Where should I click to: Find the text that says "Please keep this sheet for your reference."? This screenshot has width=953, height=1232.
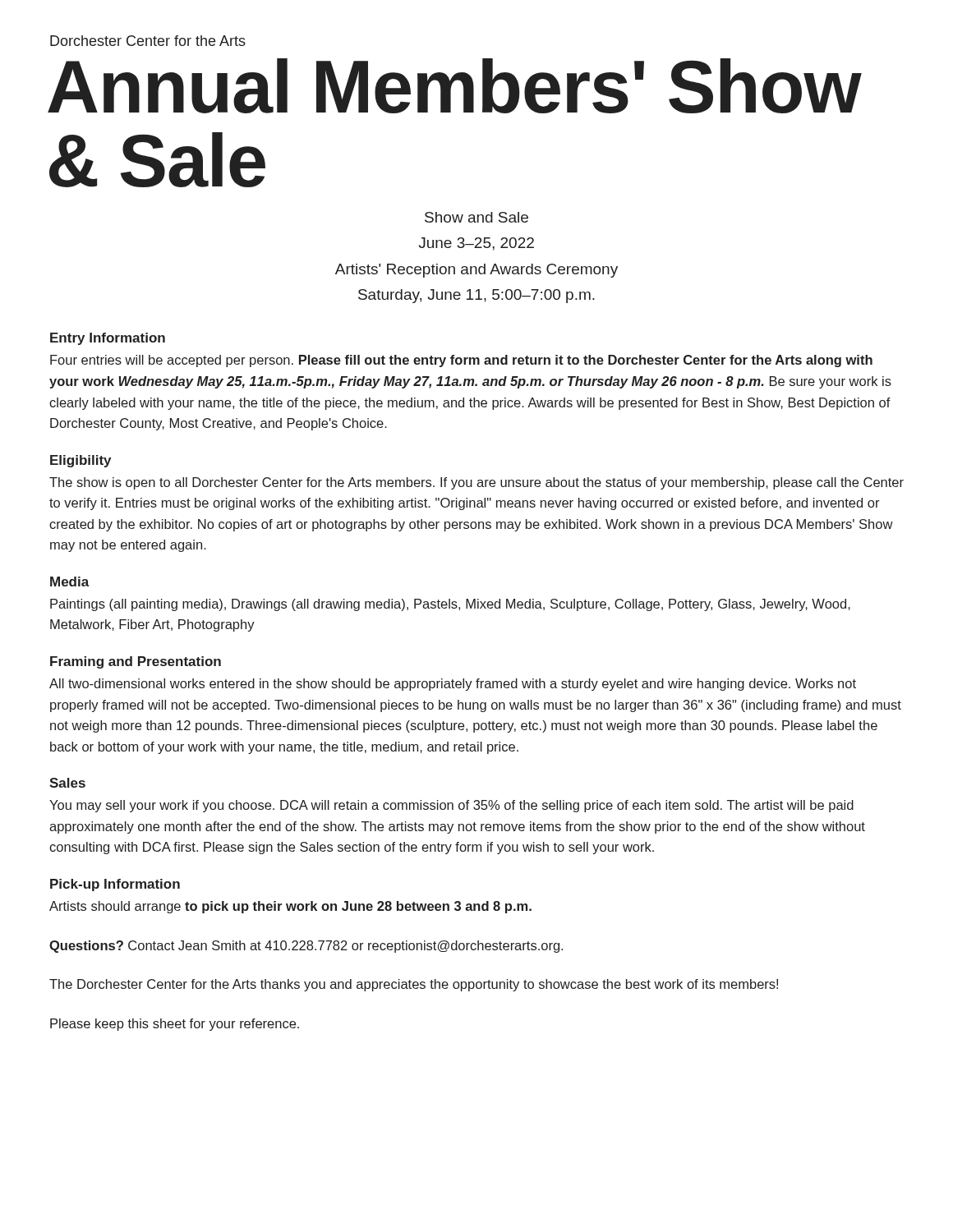(175, 1023)
